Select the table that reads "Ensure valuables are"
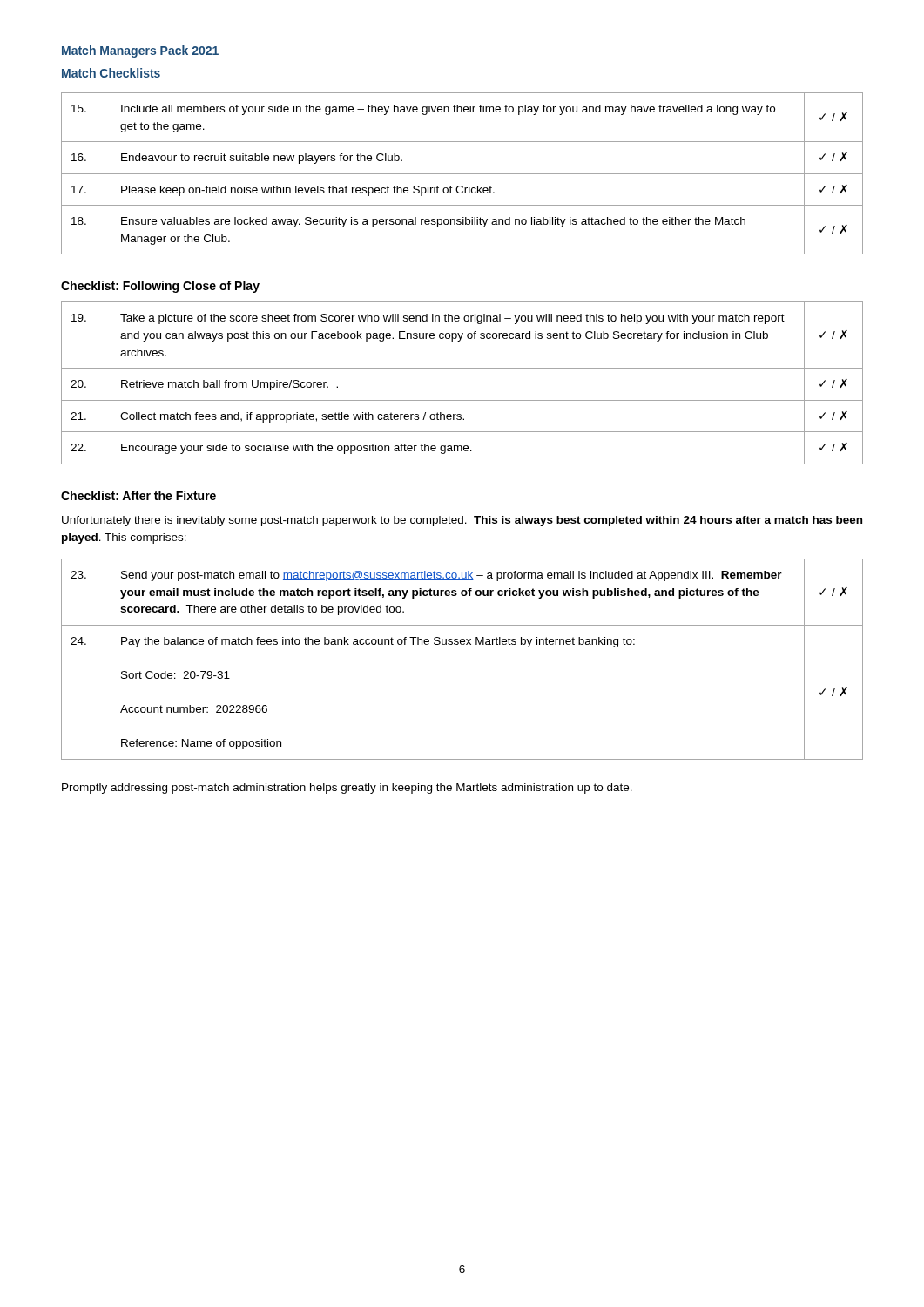 tap(462, 174)
